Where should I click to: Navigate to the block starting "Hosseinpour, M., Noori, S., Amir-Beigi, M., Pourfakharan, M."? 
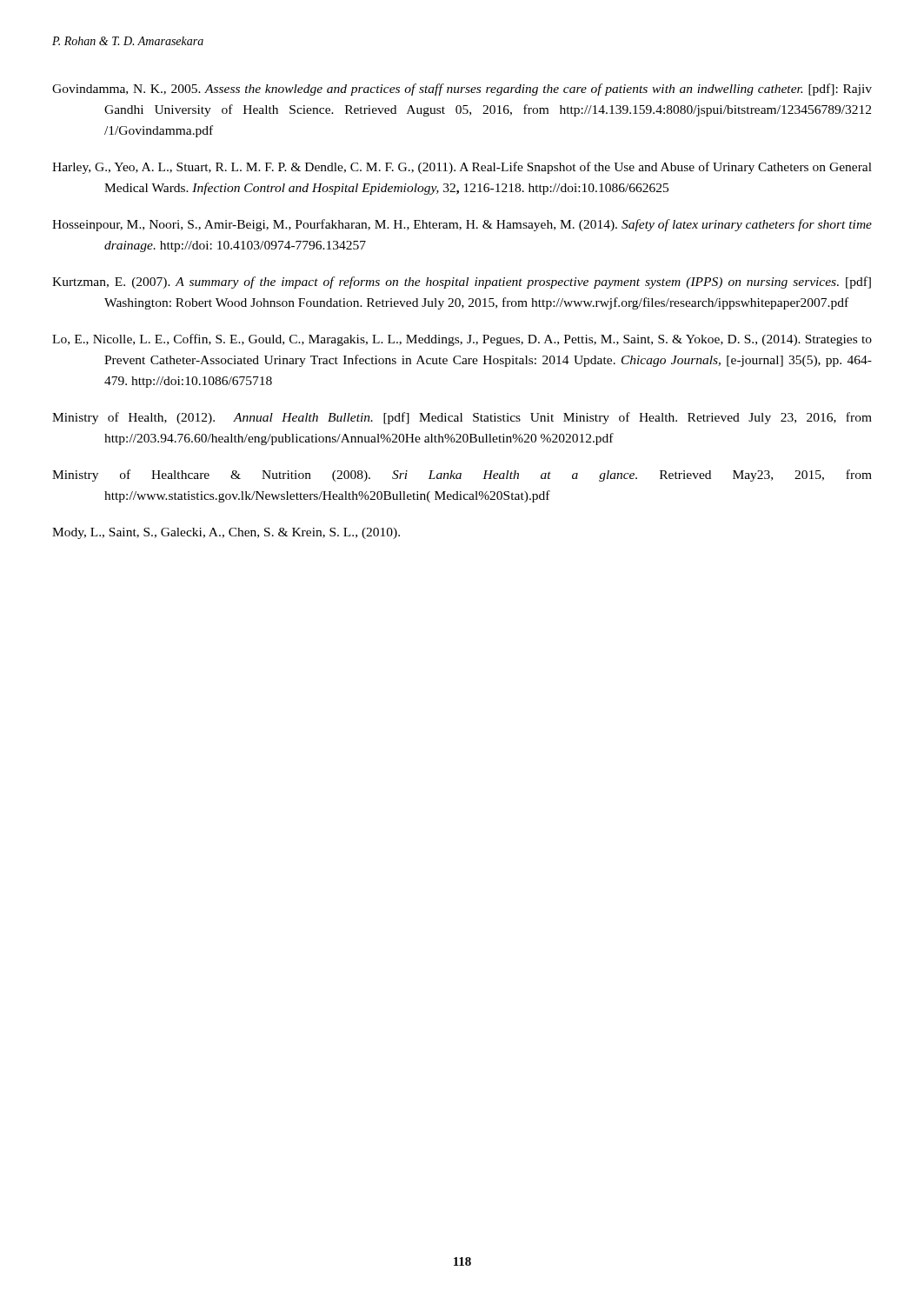(x=462, y=234)
